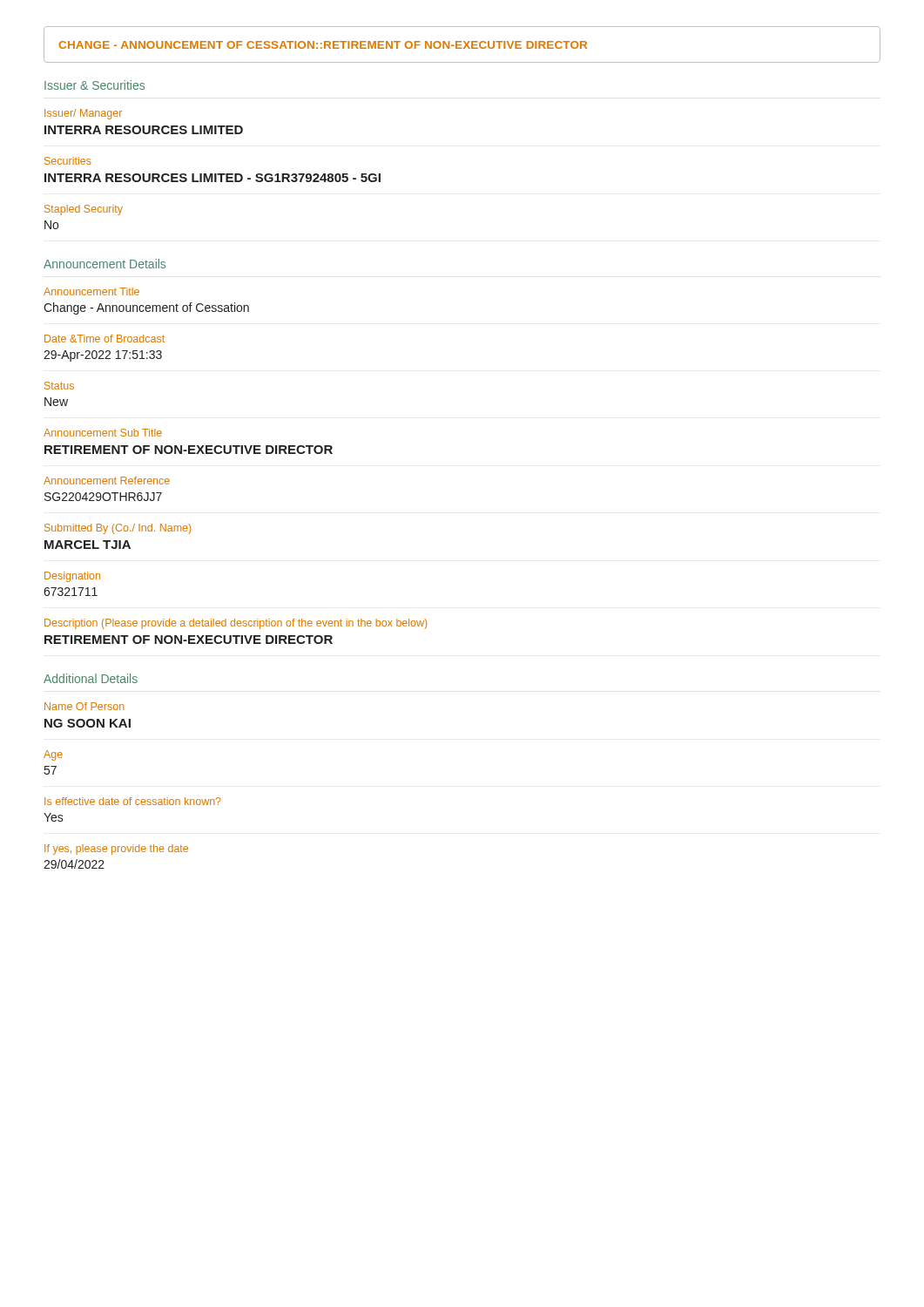Click on the text block containing "Change - Announcement"

147,308
